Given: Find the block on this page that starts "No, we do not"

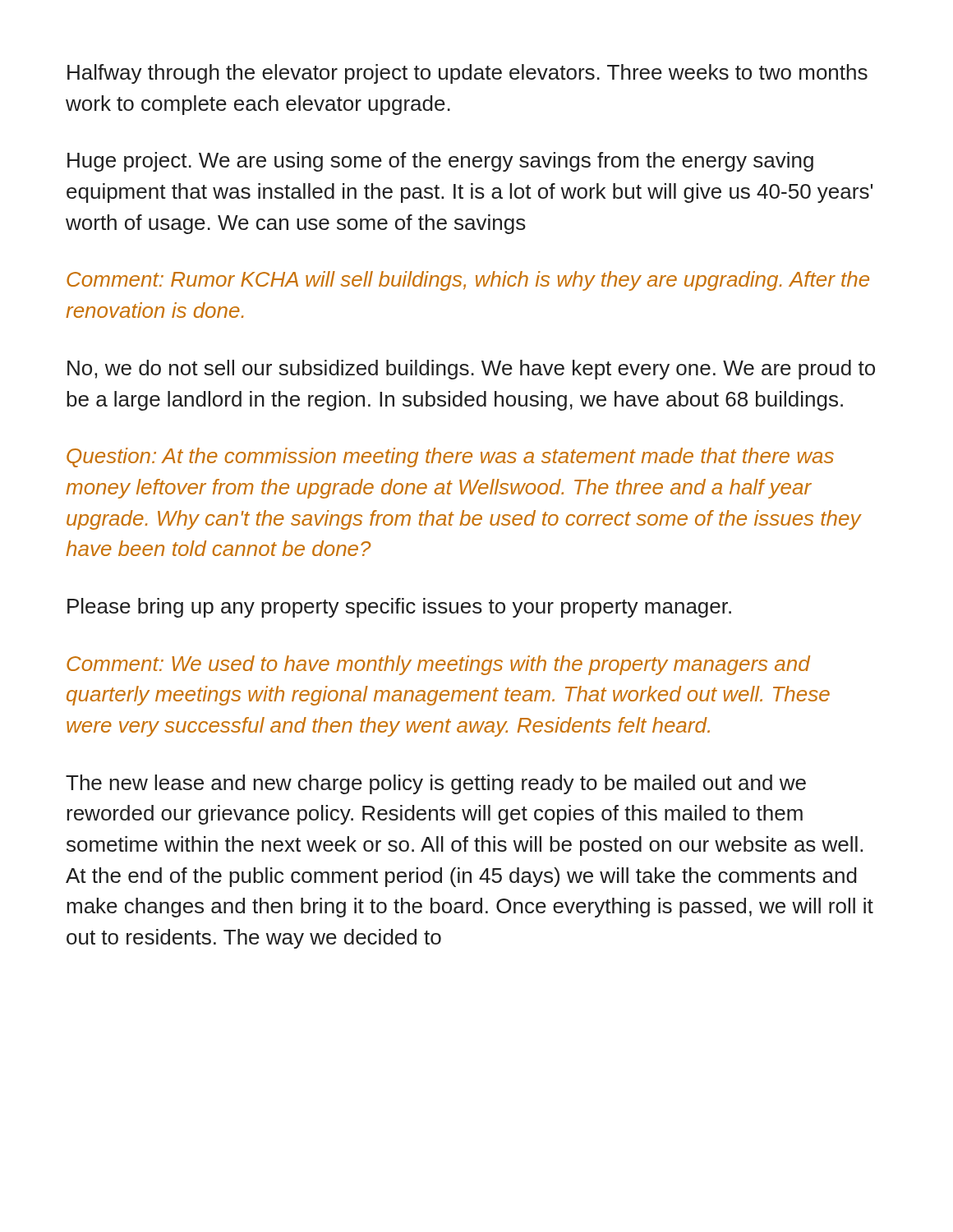Looking at the screenshot, I should click(471, 383).
